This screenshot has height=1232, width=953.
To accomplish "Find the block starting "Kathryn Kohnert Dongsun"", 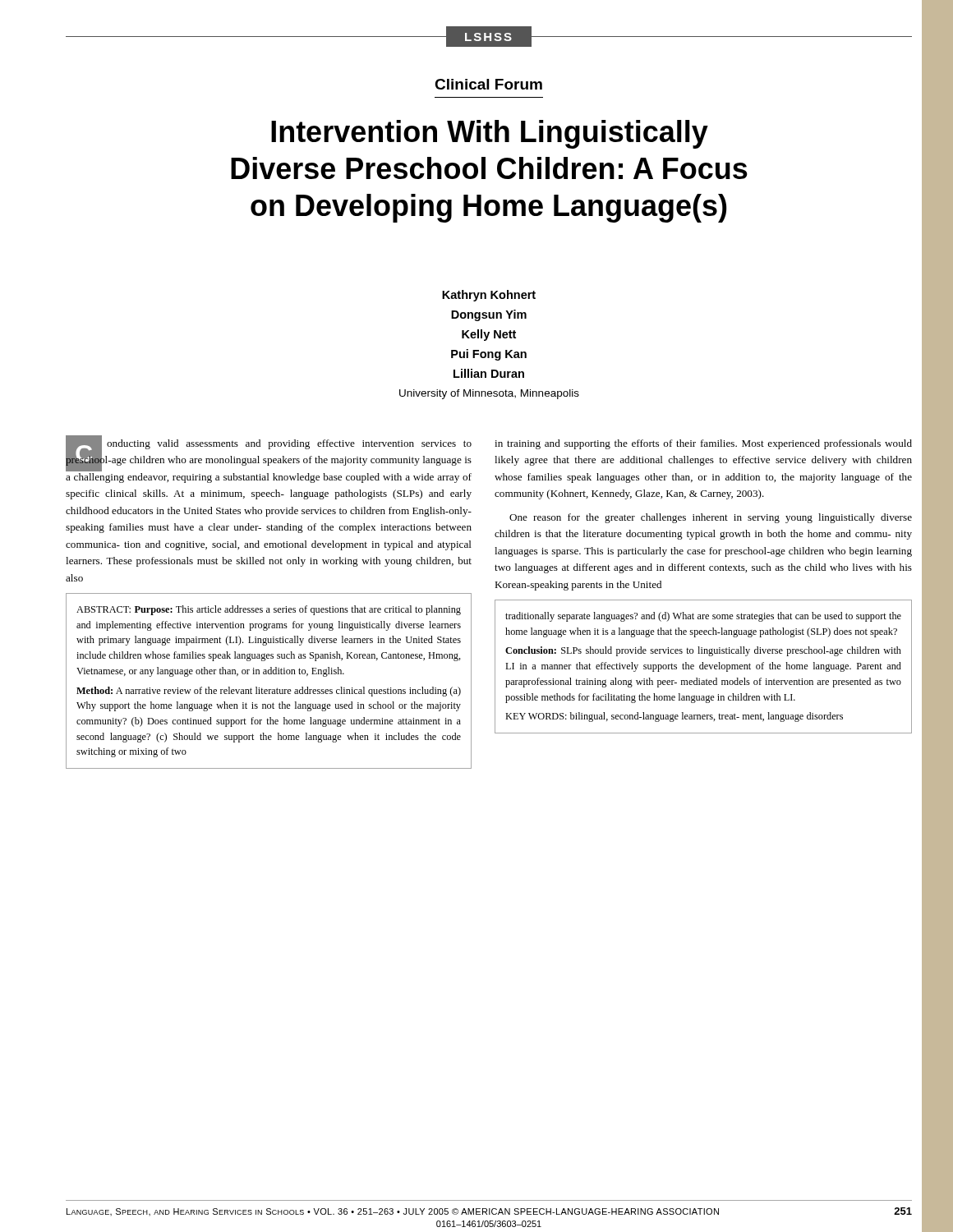I will (x=489, y=344).
